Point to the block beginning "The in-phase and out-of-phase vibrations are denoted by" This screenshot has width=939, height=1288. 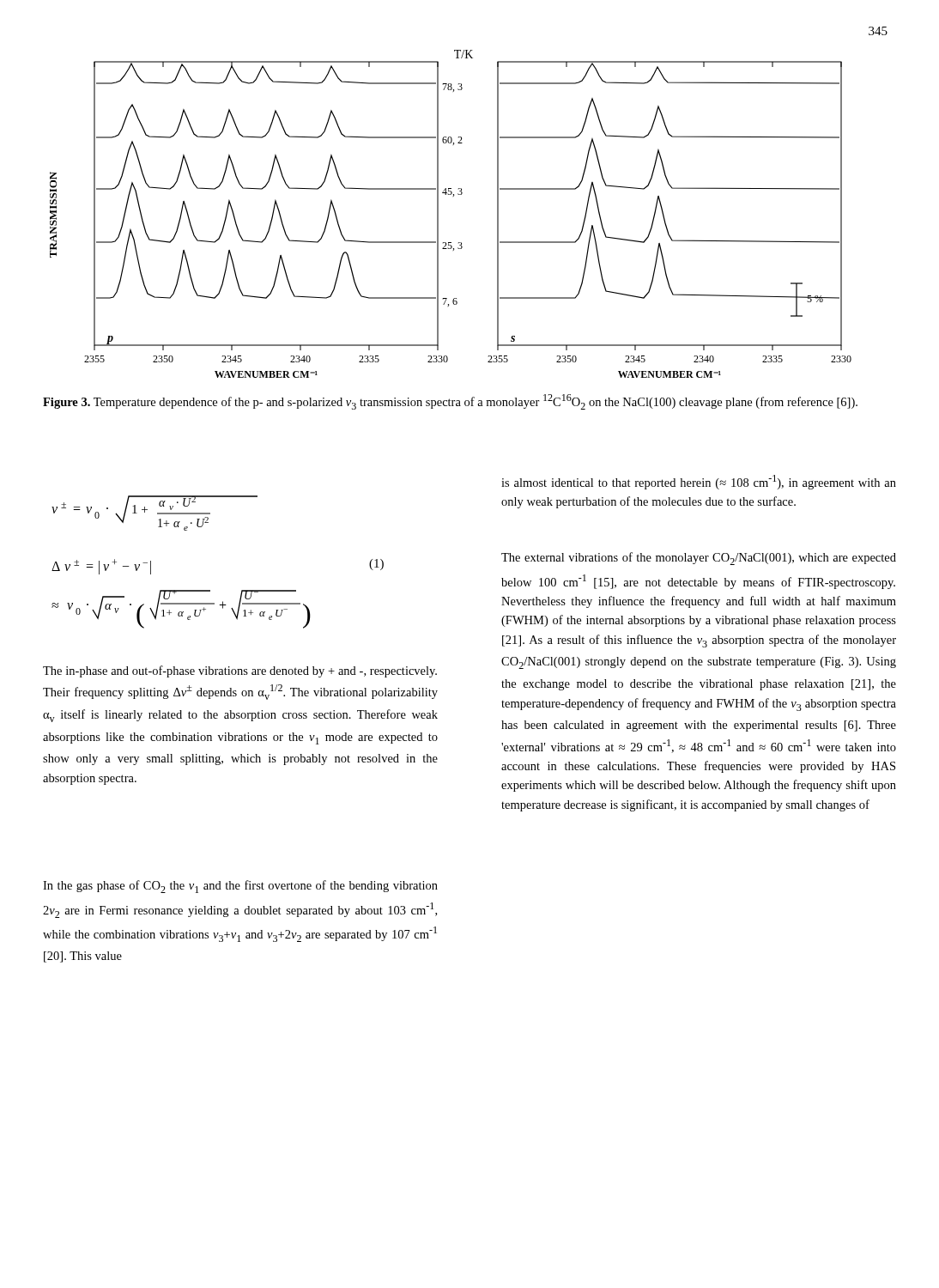tap(240, 724)
